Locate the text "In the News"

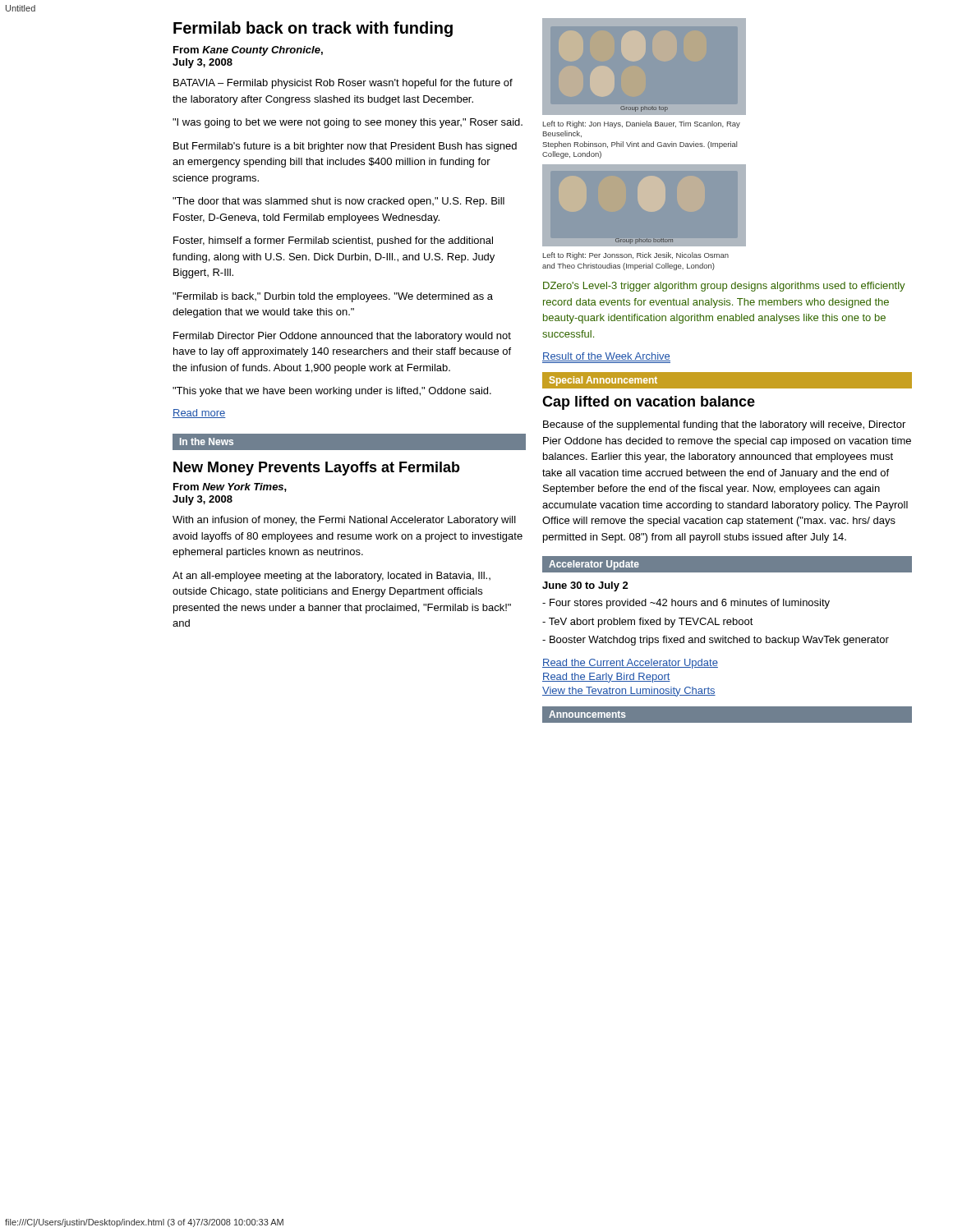pos(206,441)
